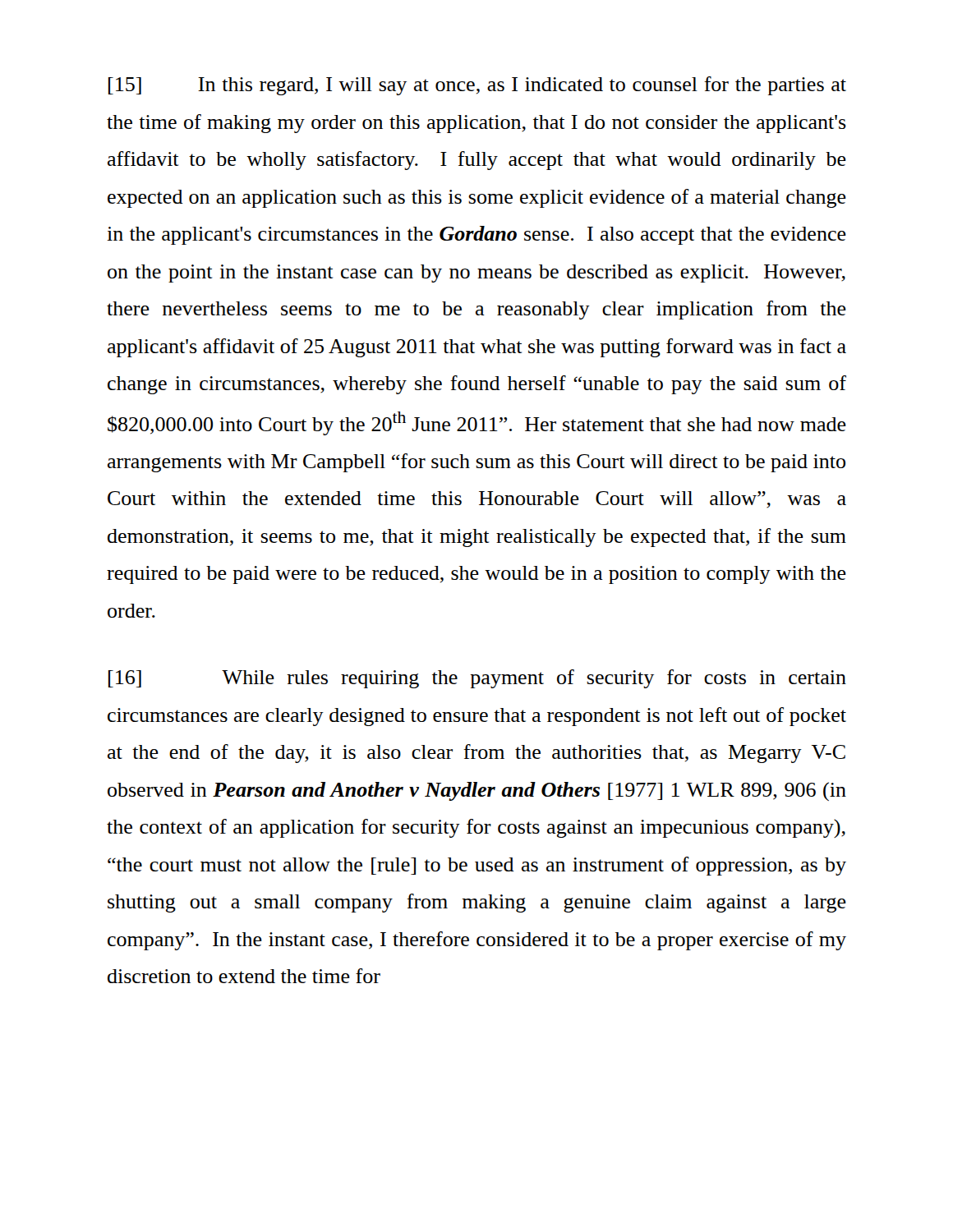Locate the block of text that opens with "[16] While rules requiring the payment"
953x1232 pixels.
pos(476,824)
